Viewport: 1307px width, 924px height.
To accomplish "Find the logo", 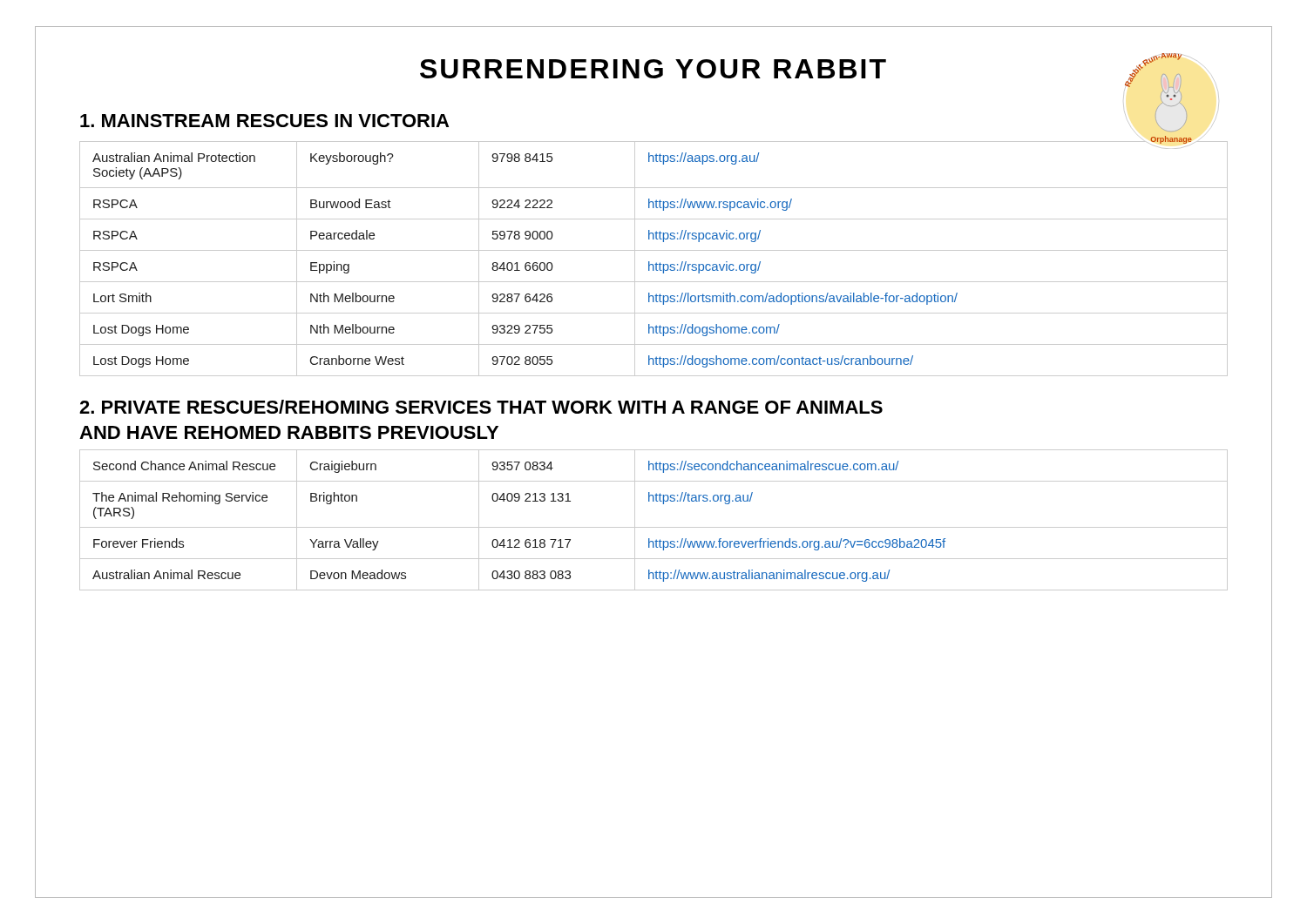I will coord(1171,103).
